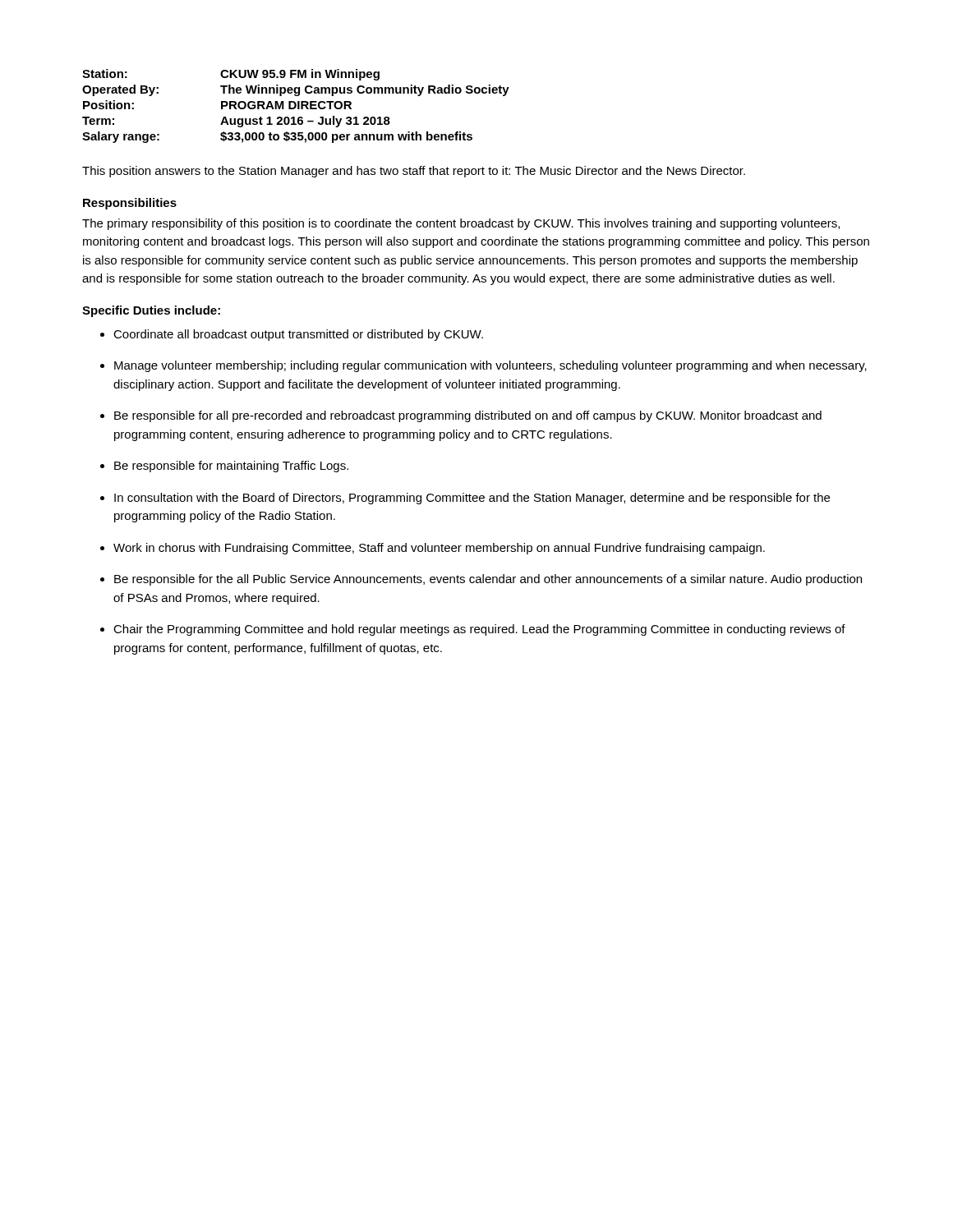Navigate to the text block starting "In consultation with the"

(492, 507)
